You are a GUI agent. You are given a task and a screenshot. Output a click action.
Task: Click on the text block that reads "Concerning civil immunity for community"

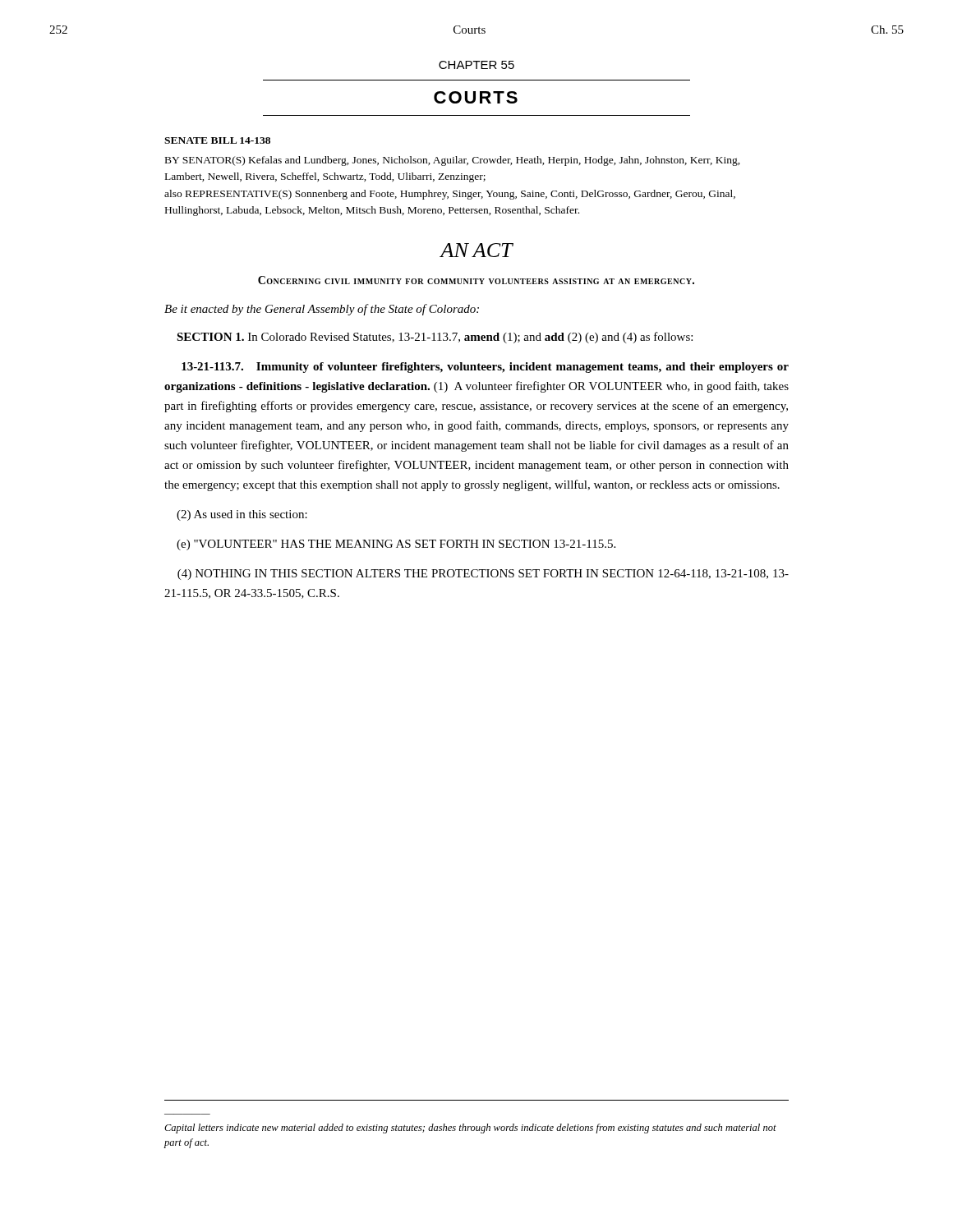tap(476, 281)
